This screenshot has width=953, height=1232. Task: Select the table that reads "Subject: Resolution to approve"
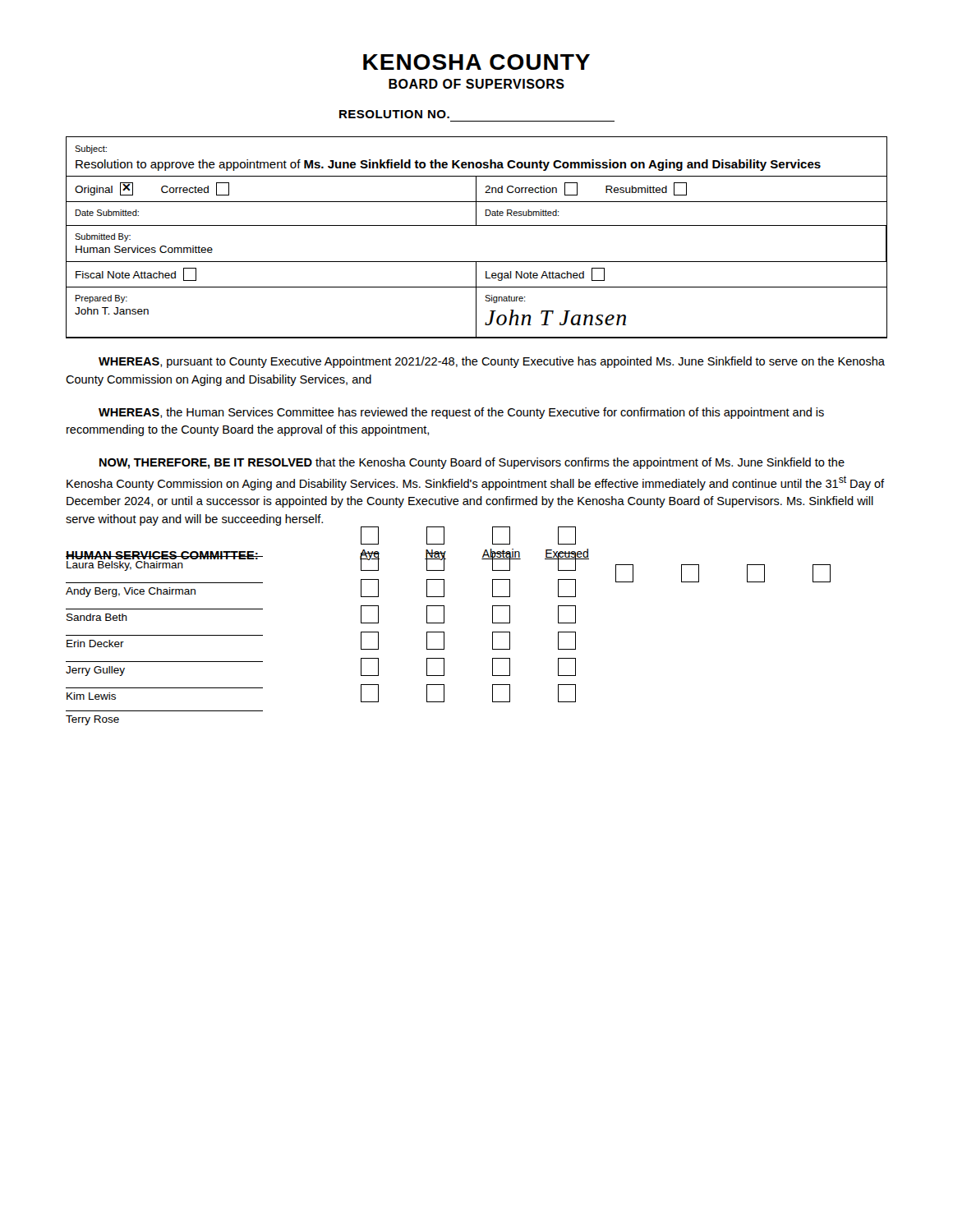point(476,237)
